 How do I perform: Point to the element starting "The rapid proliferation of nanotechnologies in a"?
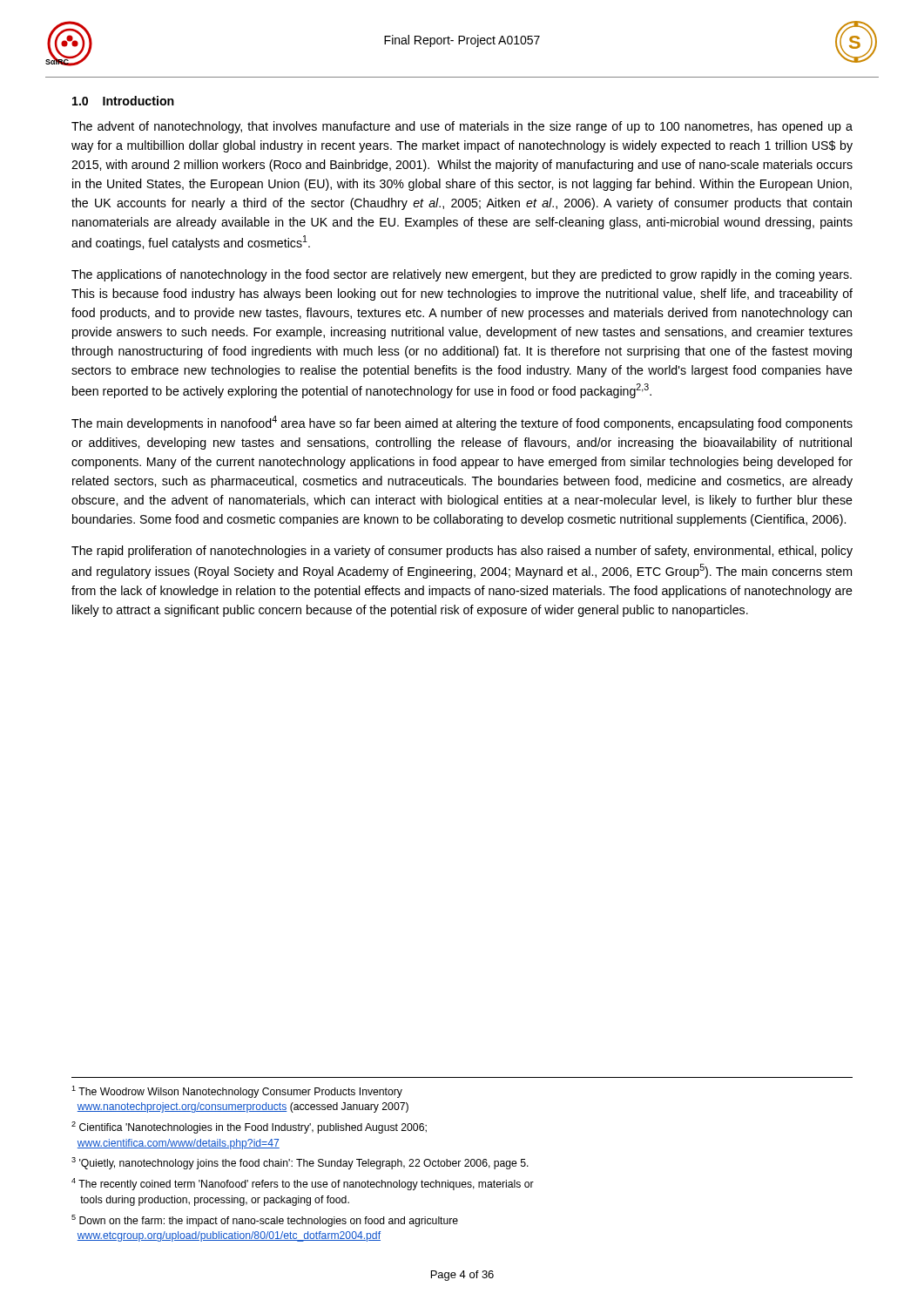coord(462,580)
